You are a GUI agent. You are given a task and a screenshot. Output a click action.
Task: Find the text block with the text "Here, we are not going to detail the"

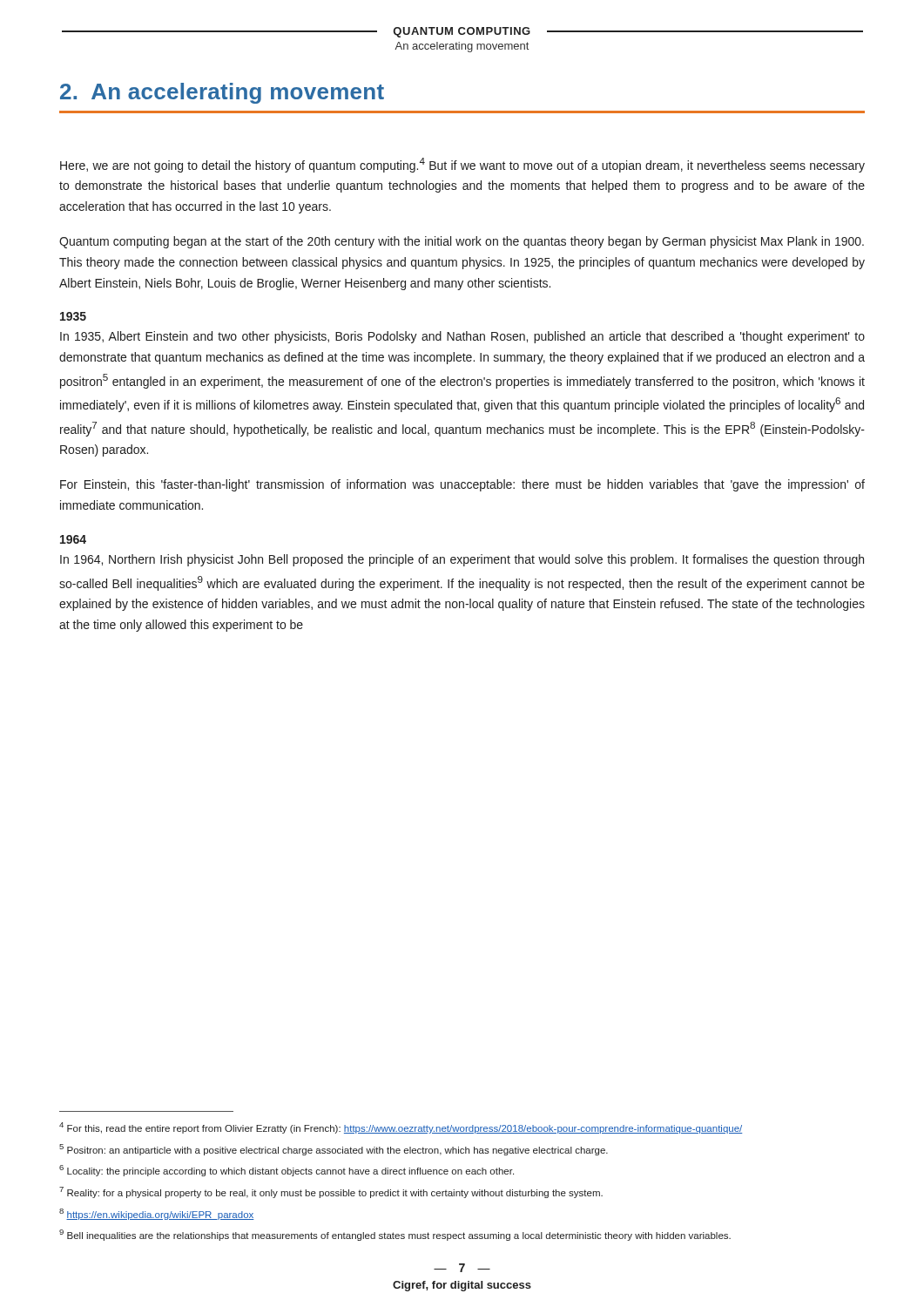click(462, 184)
